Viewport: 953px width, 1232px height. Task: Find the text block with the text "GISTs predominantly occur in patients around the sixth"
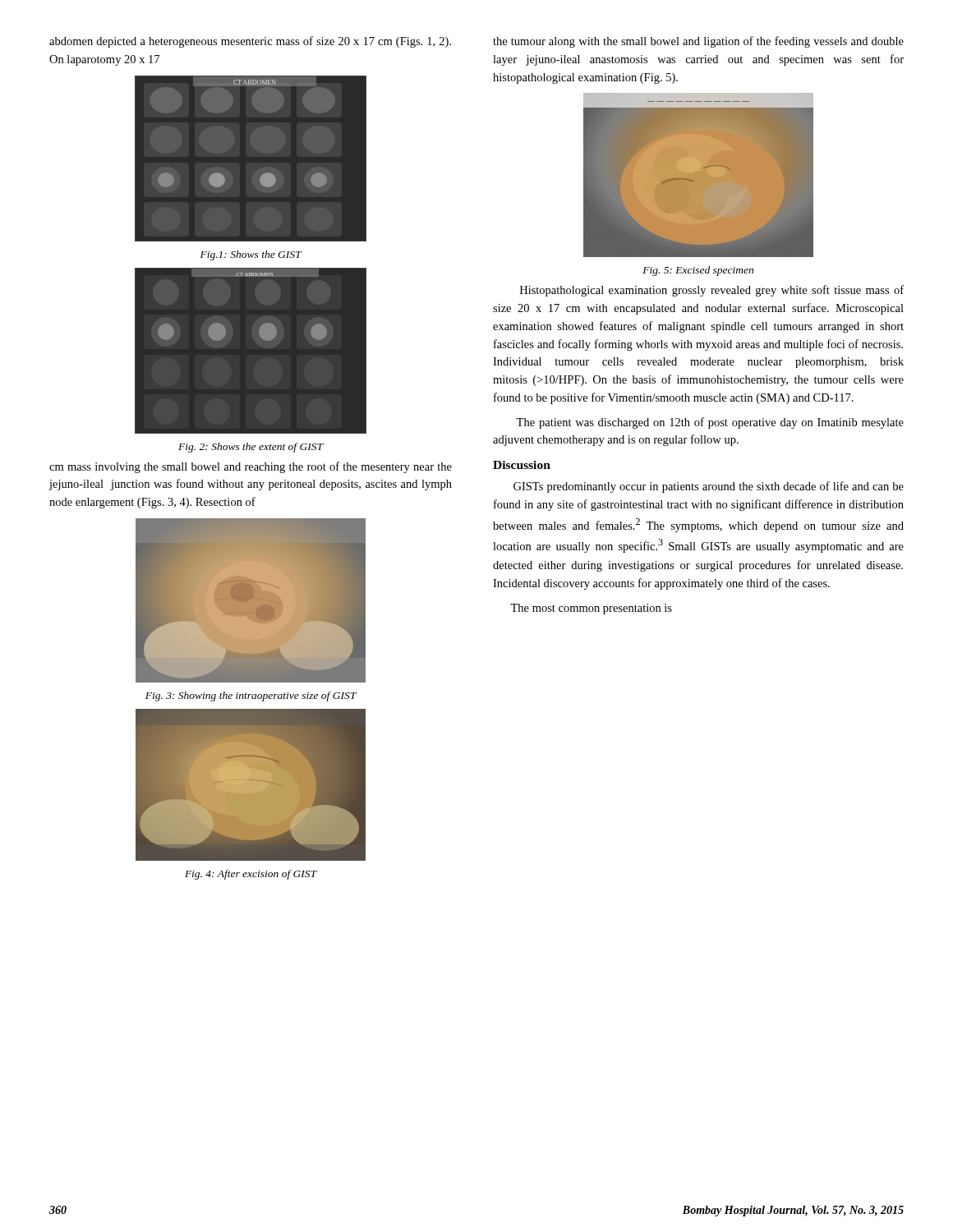tap(698, 535)
